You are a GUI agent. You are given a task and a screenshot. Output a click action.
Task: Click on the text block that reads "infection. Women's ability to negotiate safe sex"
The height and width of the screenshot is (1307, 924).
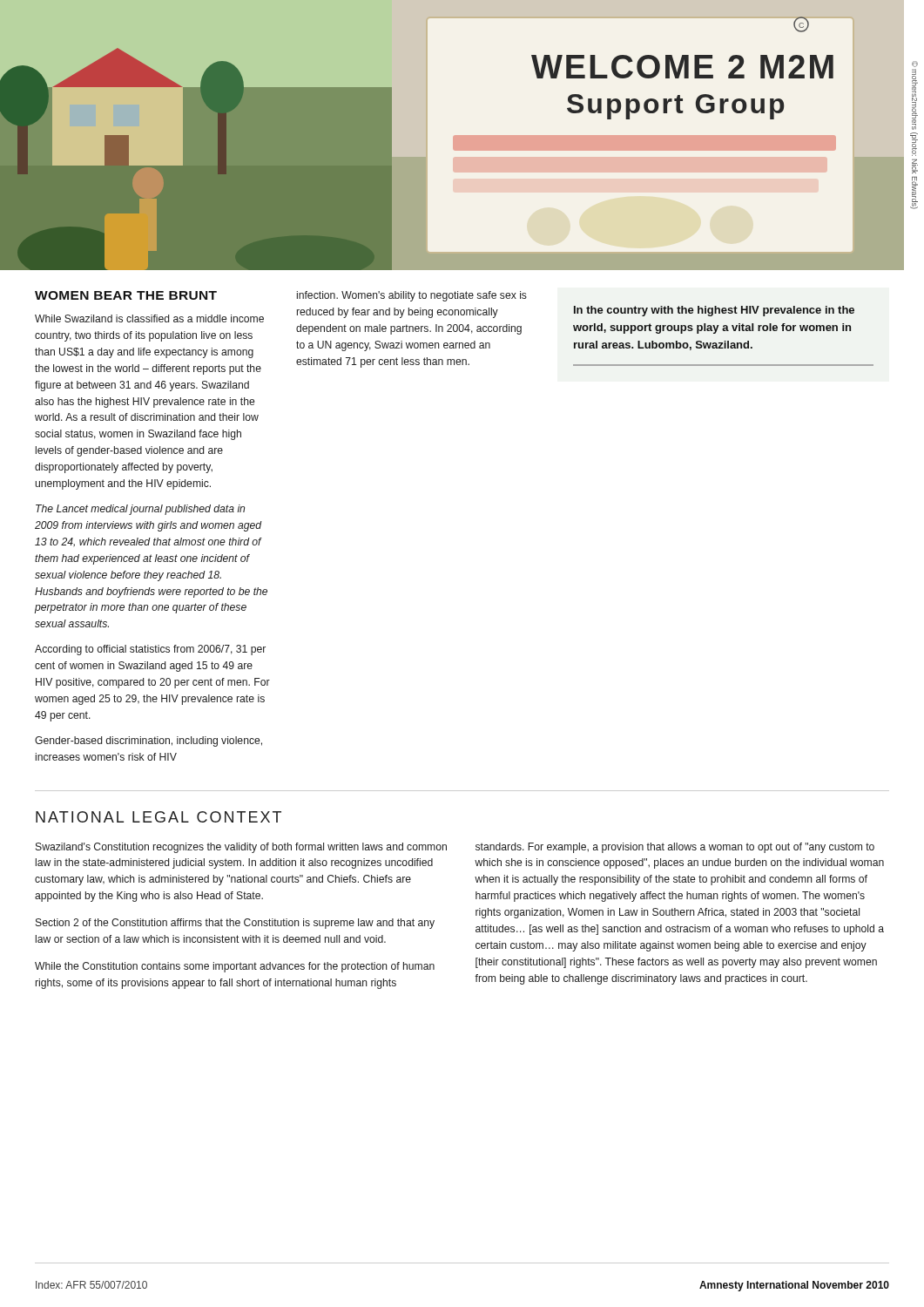point(412,328)
